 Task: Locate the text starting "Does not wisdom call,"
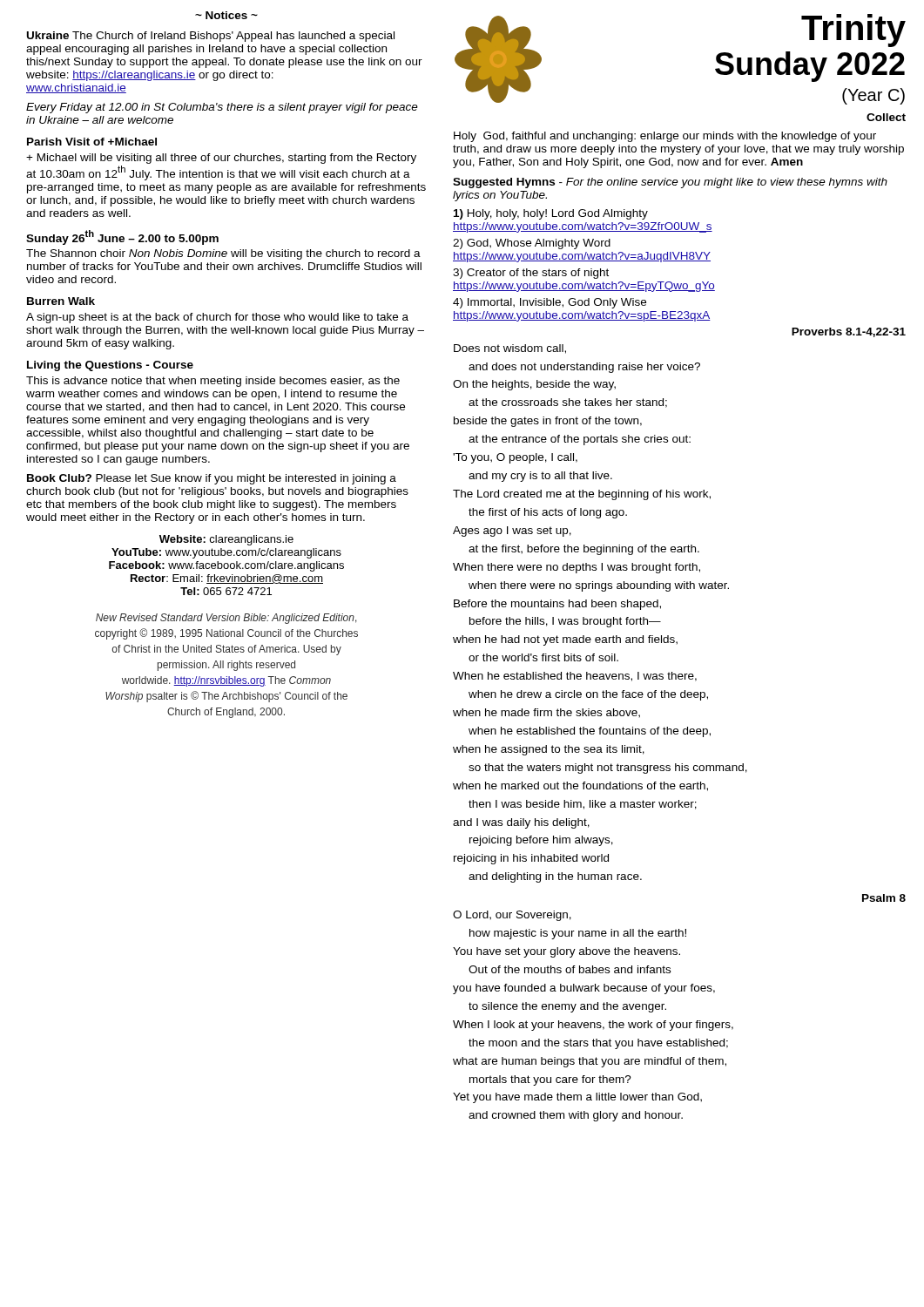[x=510, y=349]
